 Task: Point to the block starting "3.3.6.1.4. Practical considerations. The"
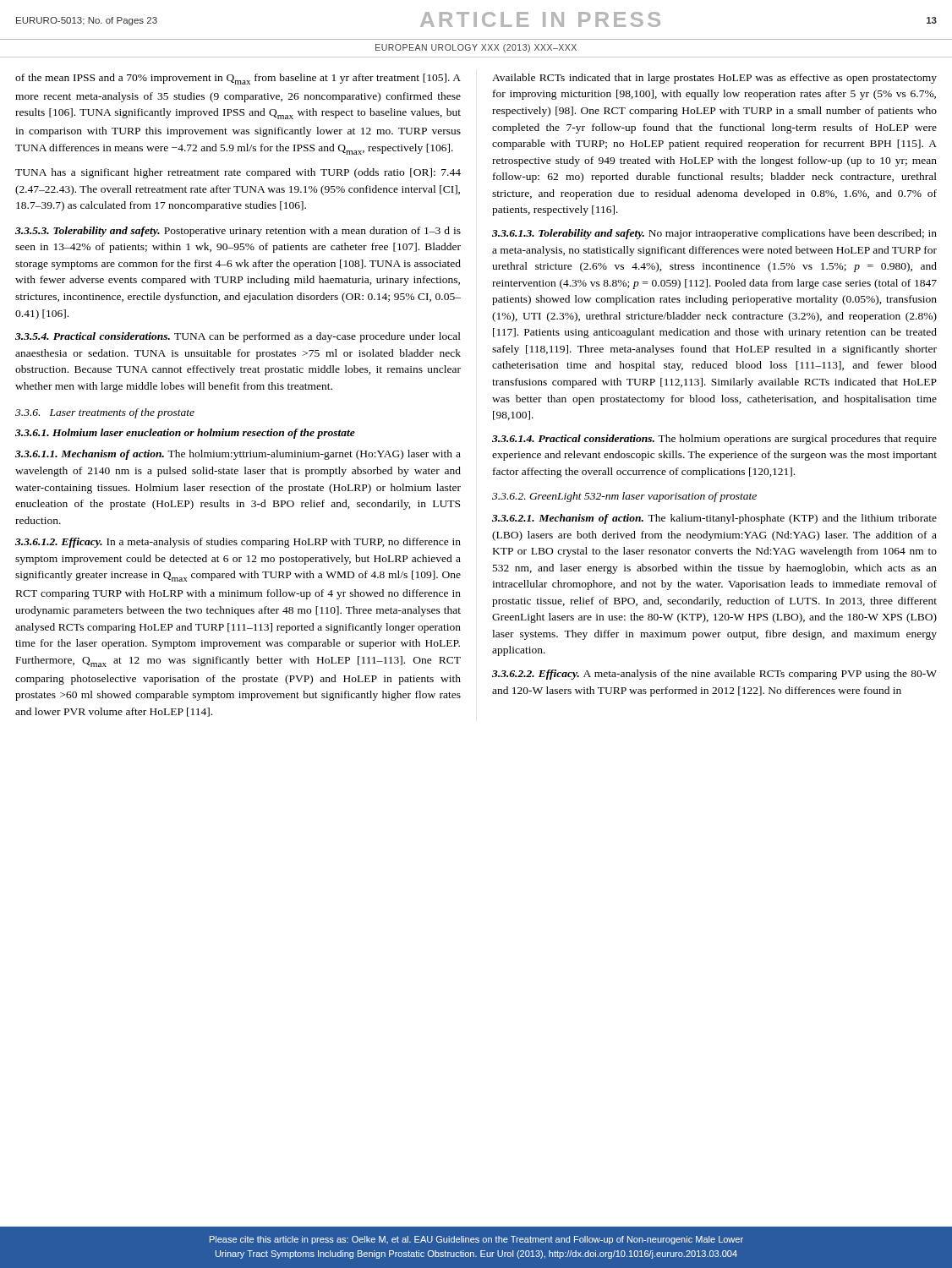[714, 455]
